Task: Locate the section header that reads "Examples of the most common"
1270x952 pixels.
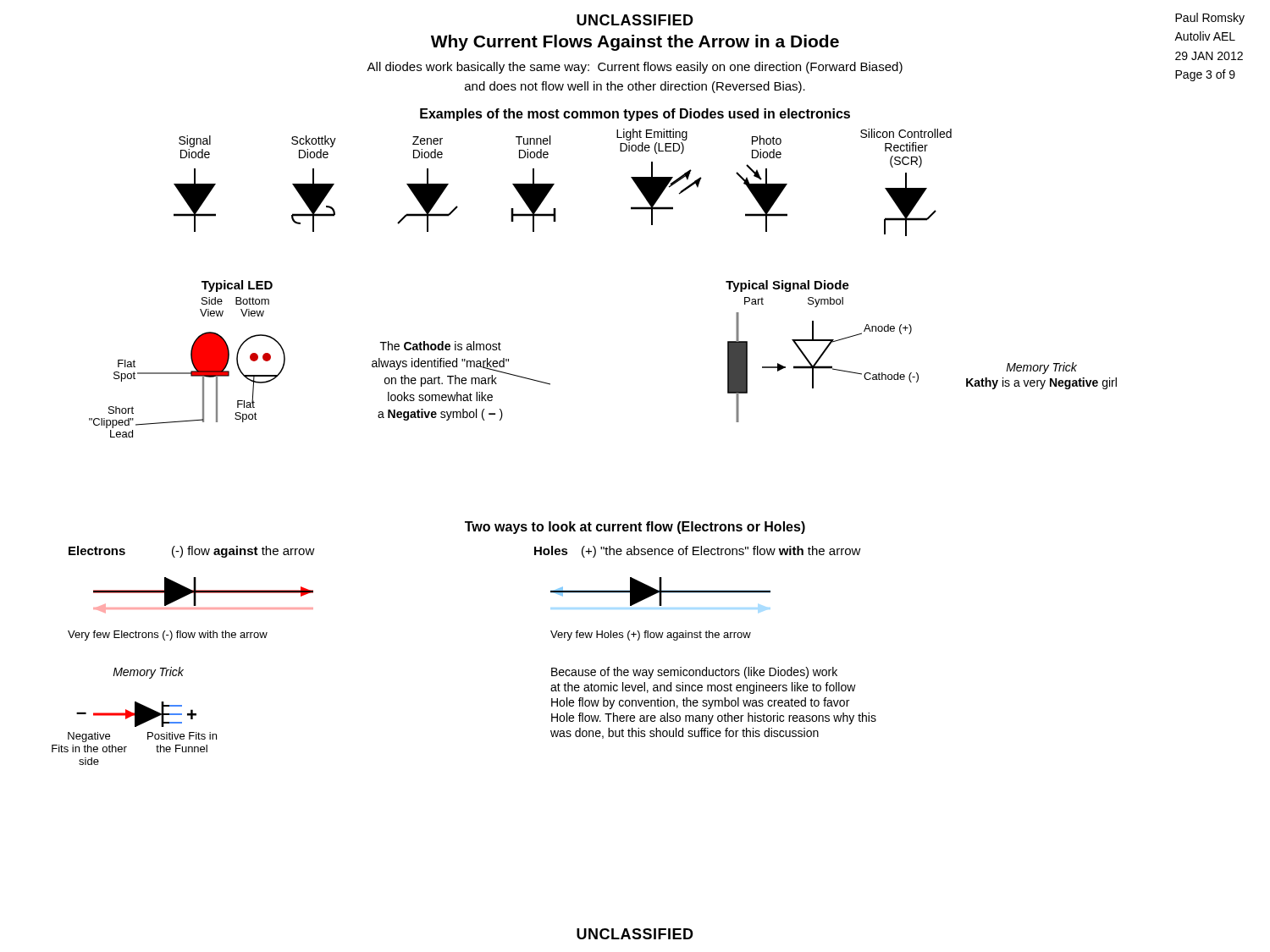Action: 635,113
